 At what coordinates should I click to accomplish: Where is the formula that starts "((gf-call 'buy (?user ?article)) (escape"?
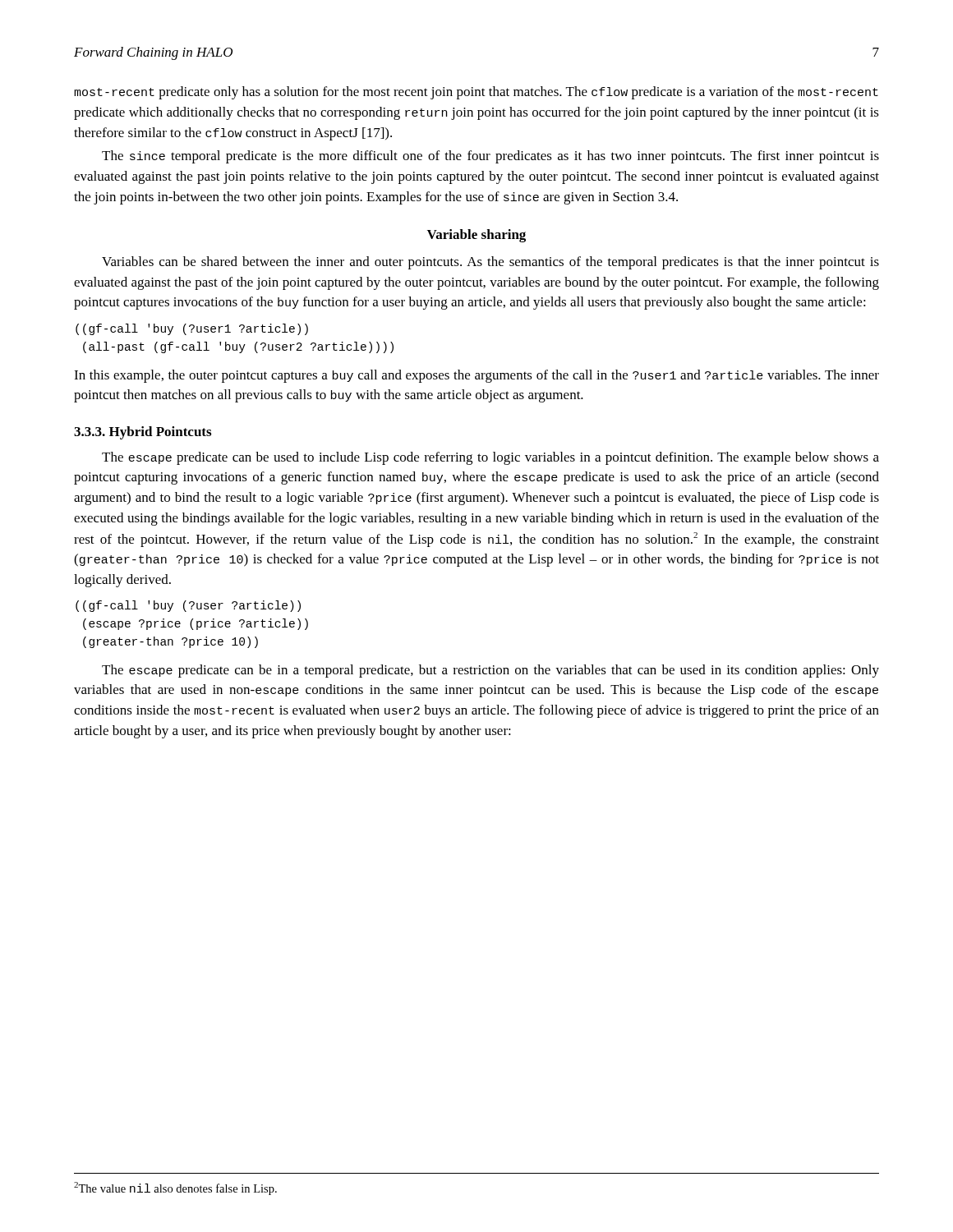pos(192,624)
